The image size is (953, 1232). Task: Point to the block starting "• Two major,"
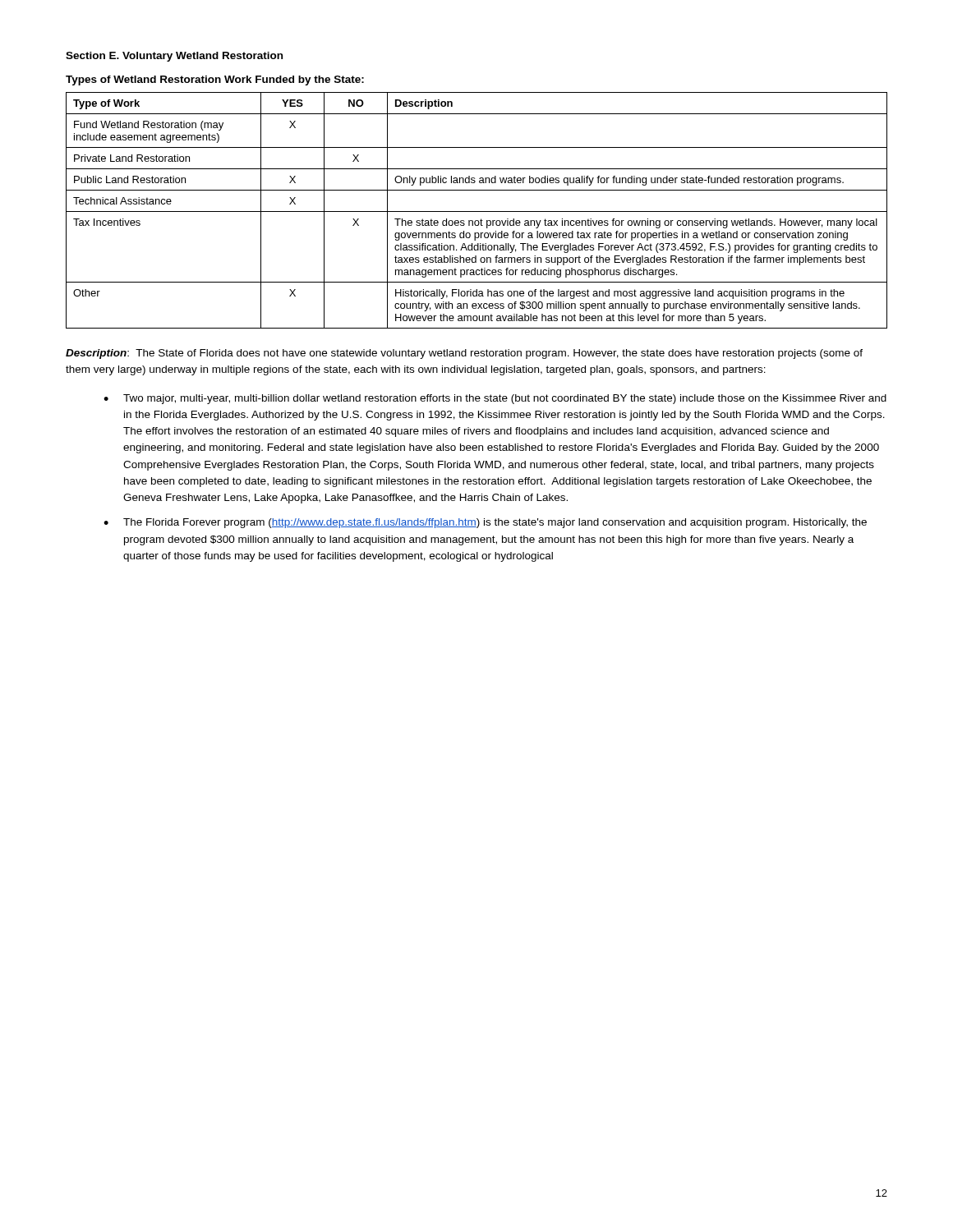point(495,448)
